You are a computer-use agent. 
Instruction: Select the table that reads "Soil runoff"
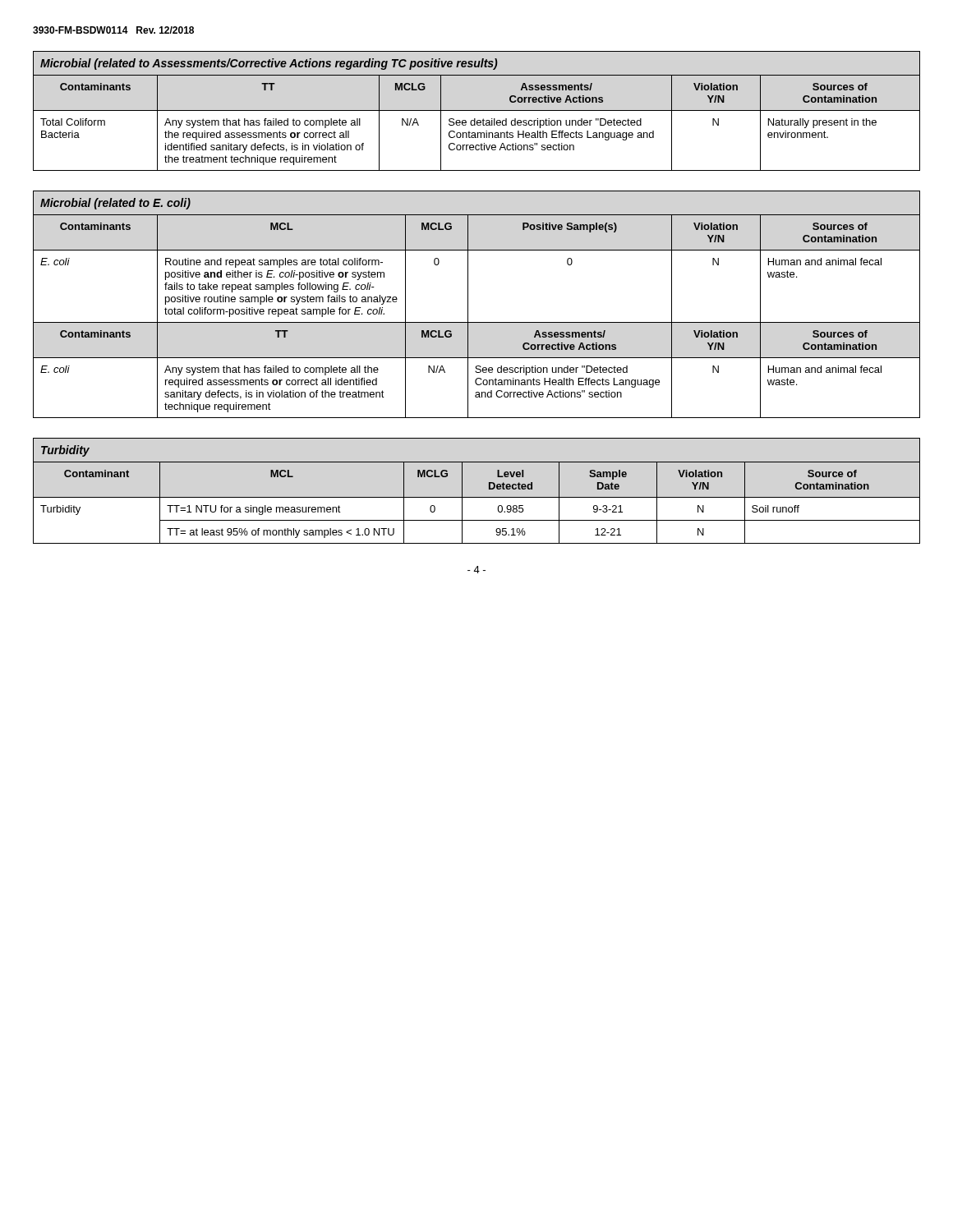[x=476, y=491]
